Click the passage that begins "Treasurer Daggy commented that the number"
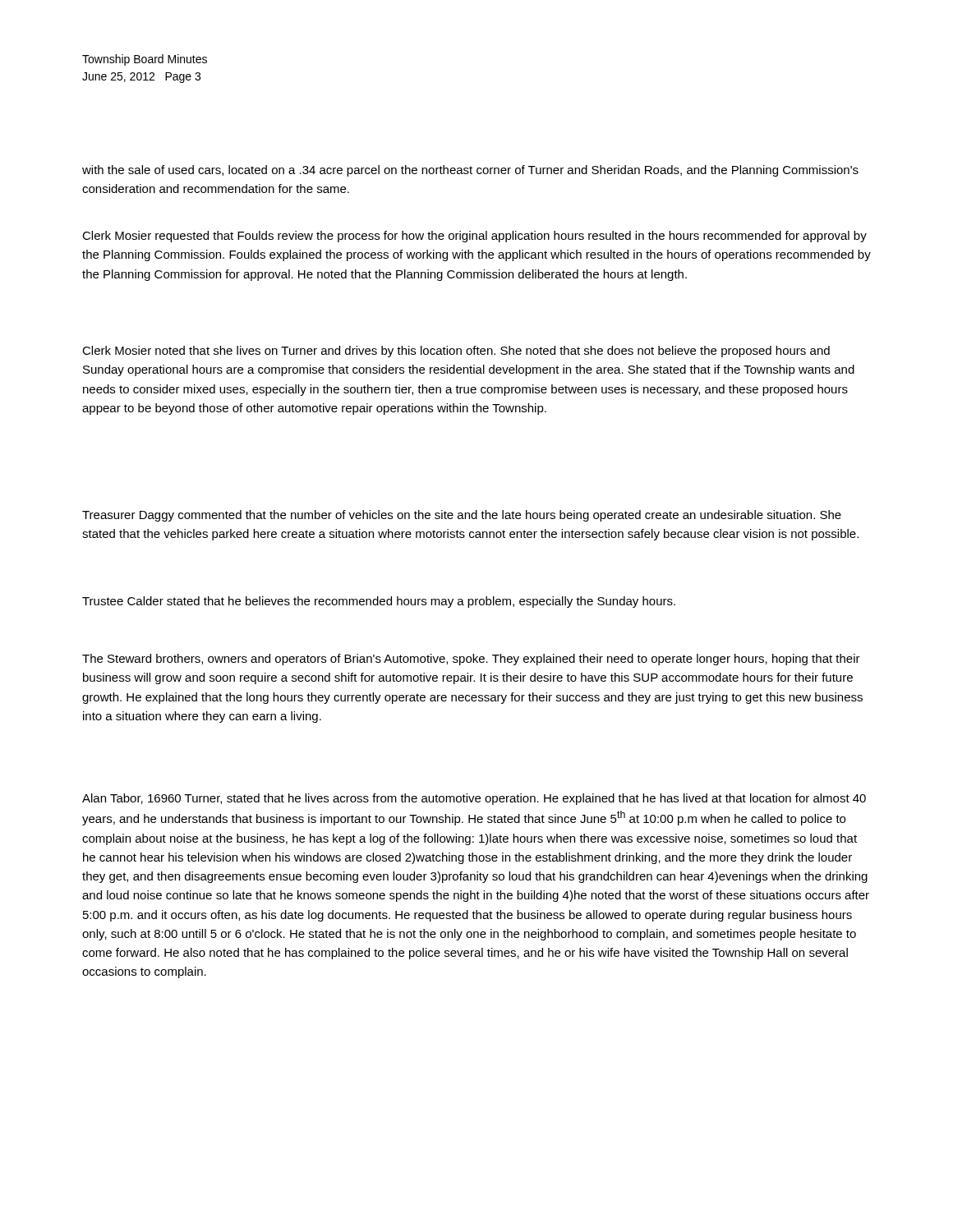The image size is (953, 1232). [x=471, y=524]
